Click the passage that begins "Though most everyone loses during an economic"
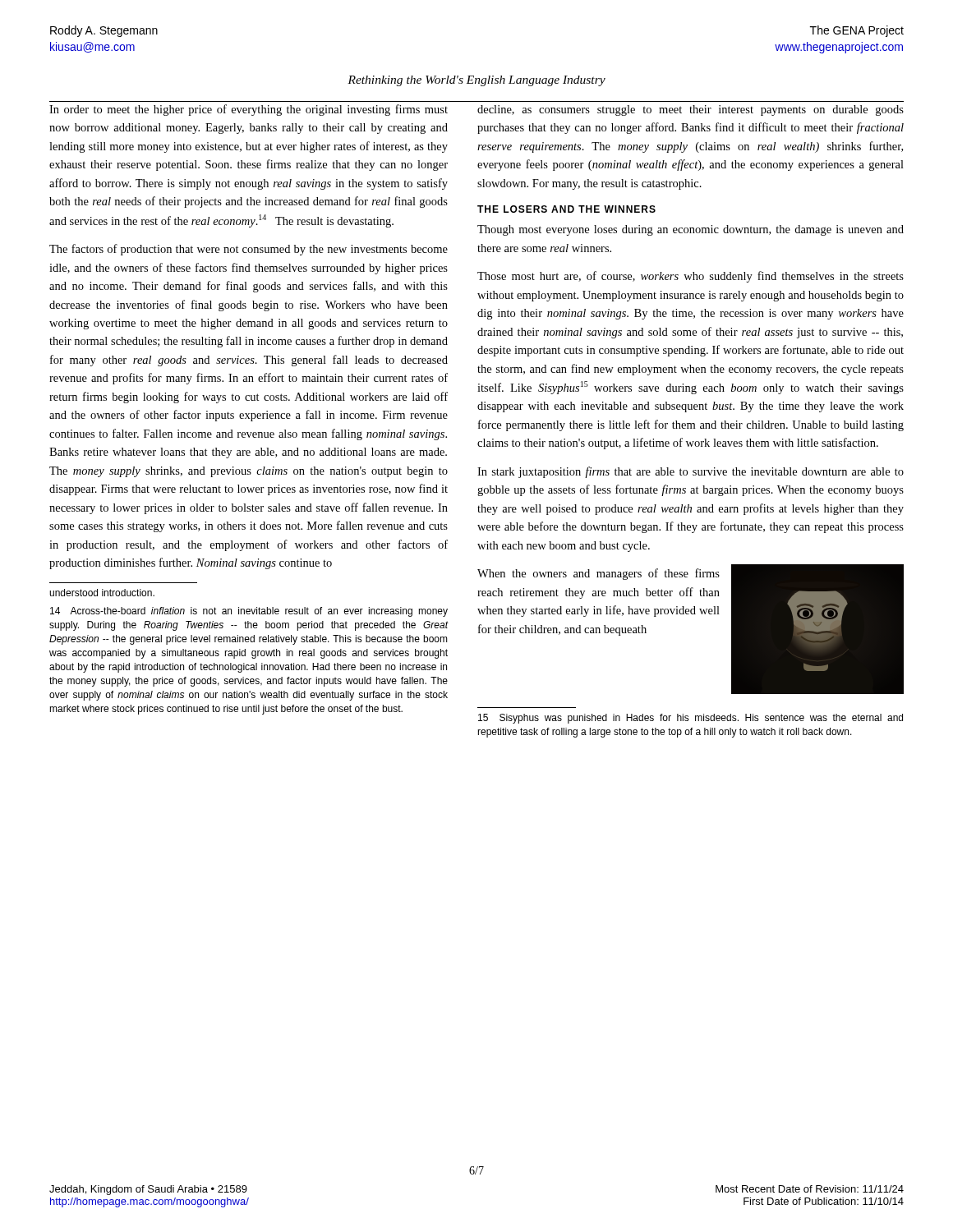Image resolution: width=953 pixels, height=1232 pixels. pyautogui.click(x=691, y=239)
